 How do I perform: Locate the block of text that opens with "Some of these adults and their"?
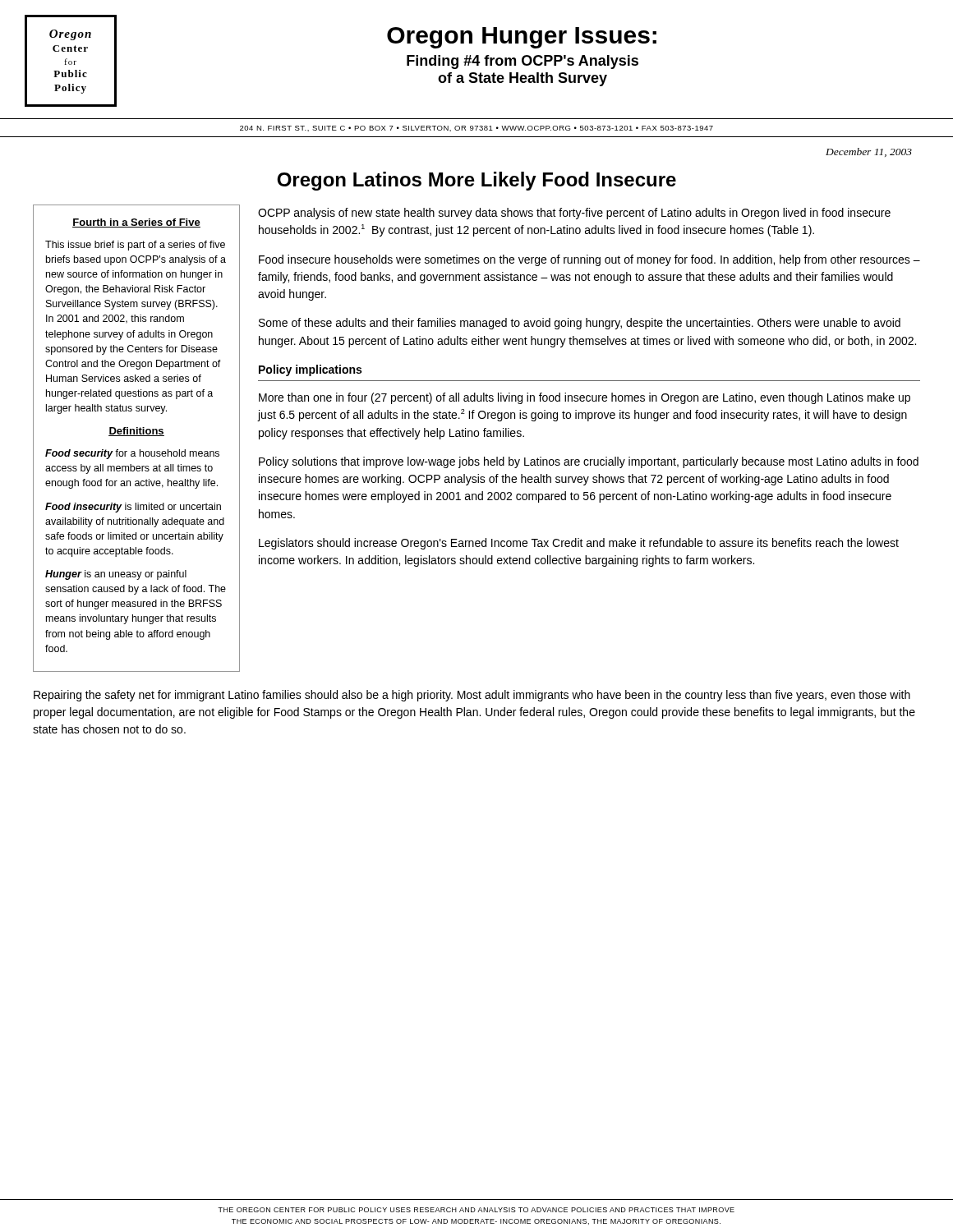588,332
